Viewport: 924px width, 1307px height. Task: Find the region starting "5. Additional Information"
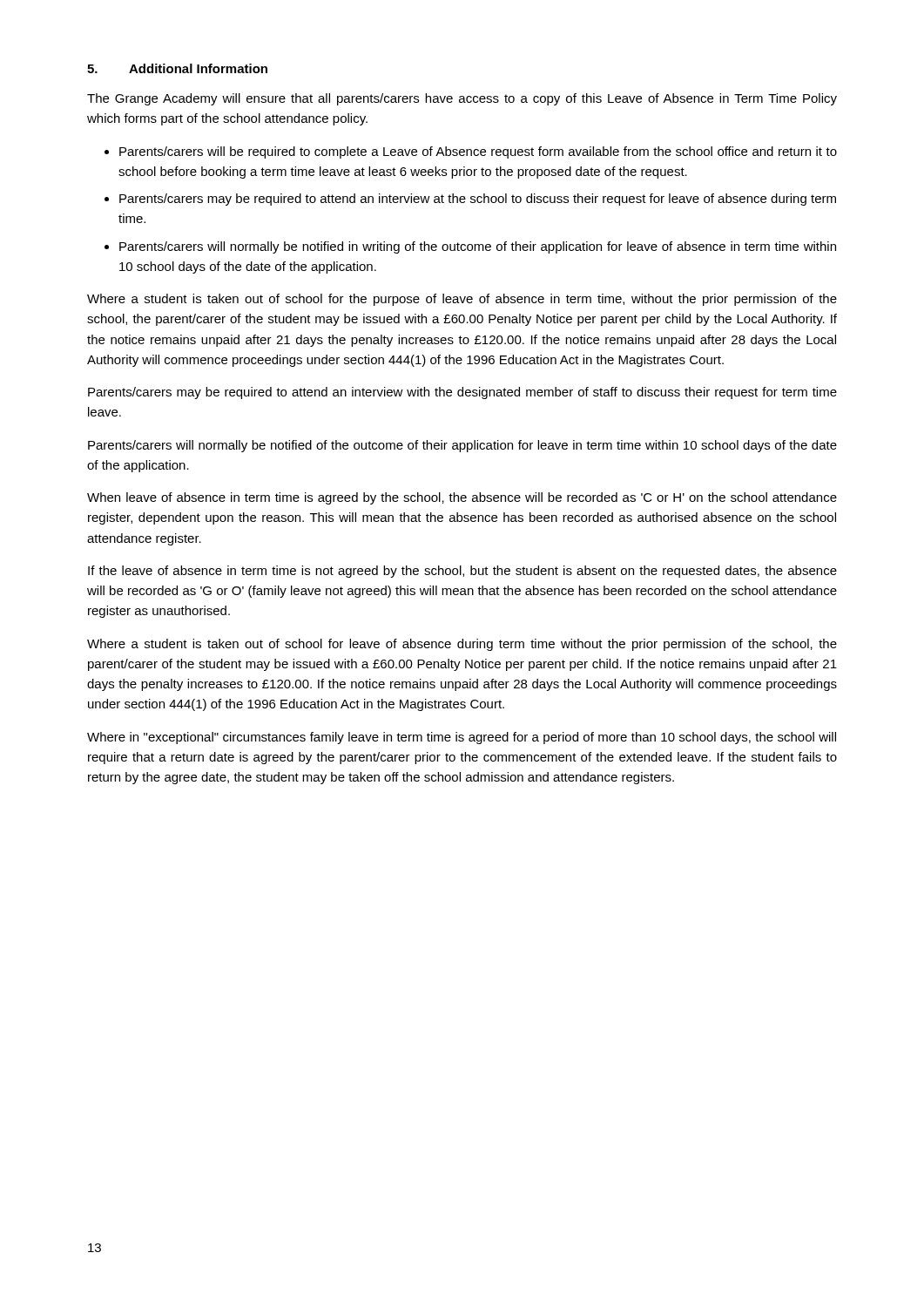[x=178, y=68]
